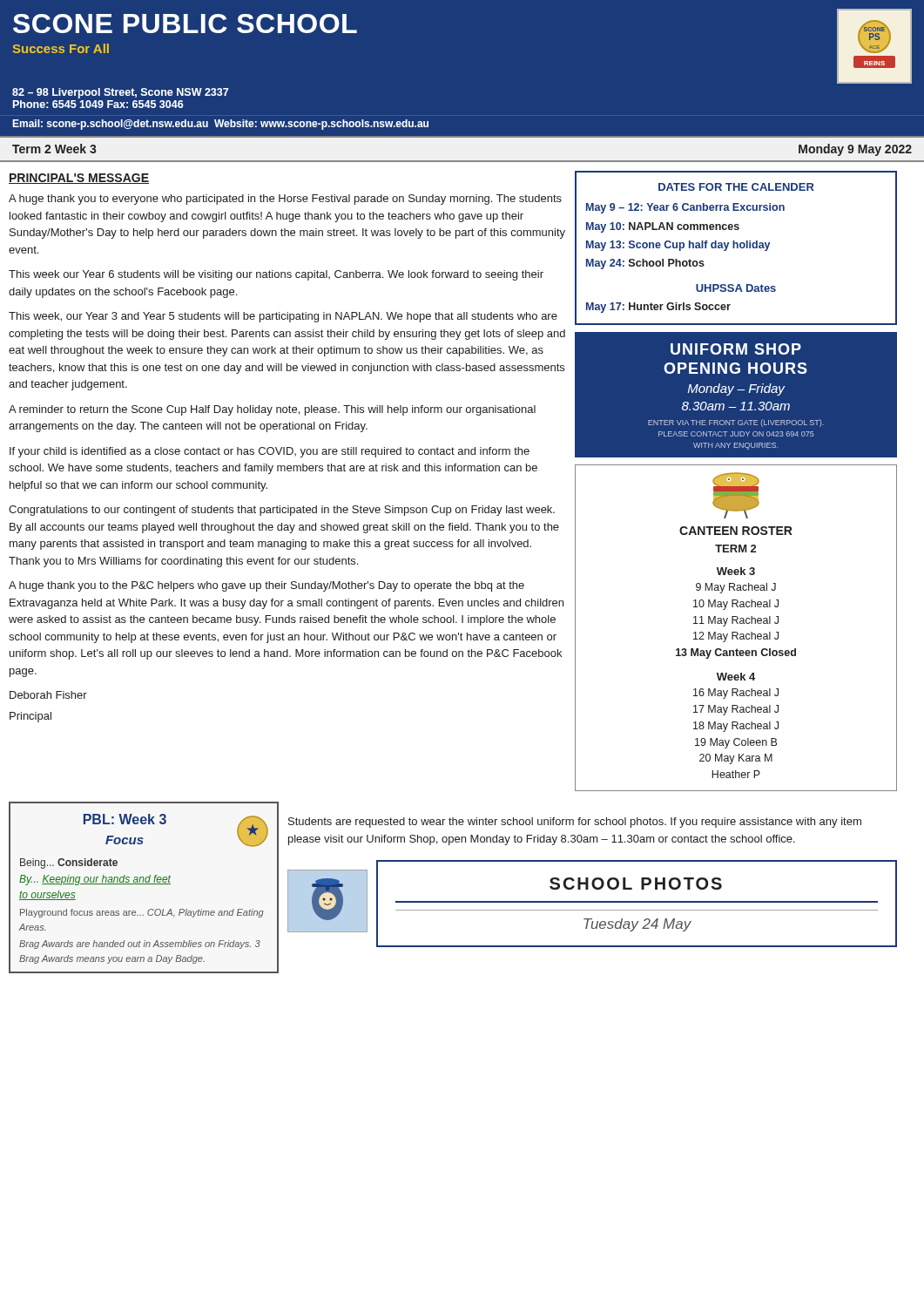Find the text block with the text "A reminder to return the Scone Cup"

click(272, 417)
